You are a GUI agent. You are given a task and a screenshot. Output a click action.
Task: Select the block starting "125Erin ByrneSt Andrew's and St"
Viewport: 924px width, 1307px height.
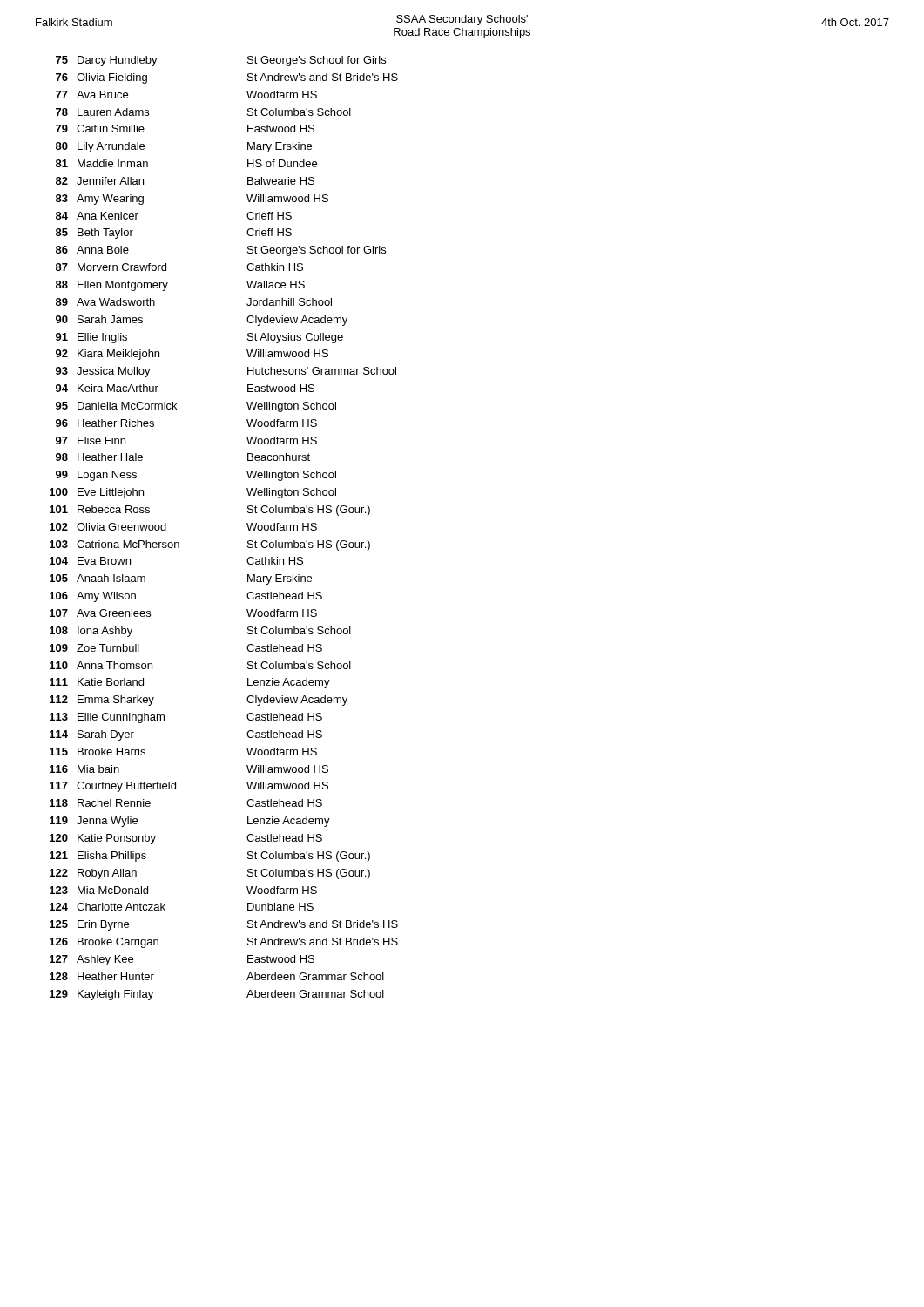pyautogui.click(x=89, y=925)
